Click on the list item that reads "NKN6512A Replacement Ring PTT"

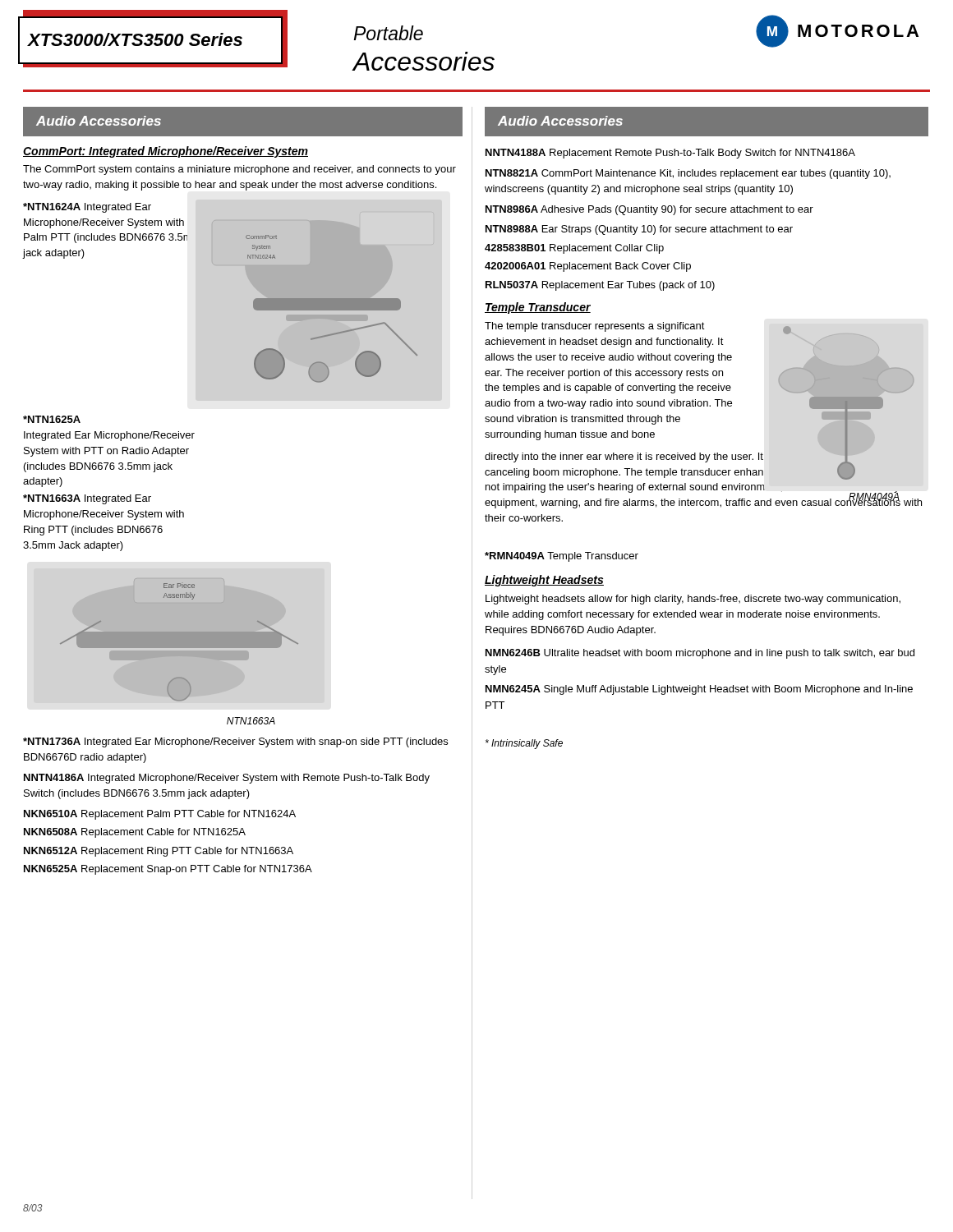[158, 850]
